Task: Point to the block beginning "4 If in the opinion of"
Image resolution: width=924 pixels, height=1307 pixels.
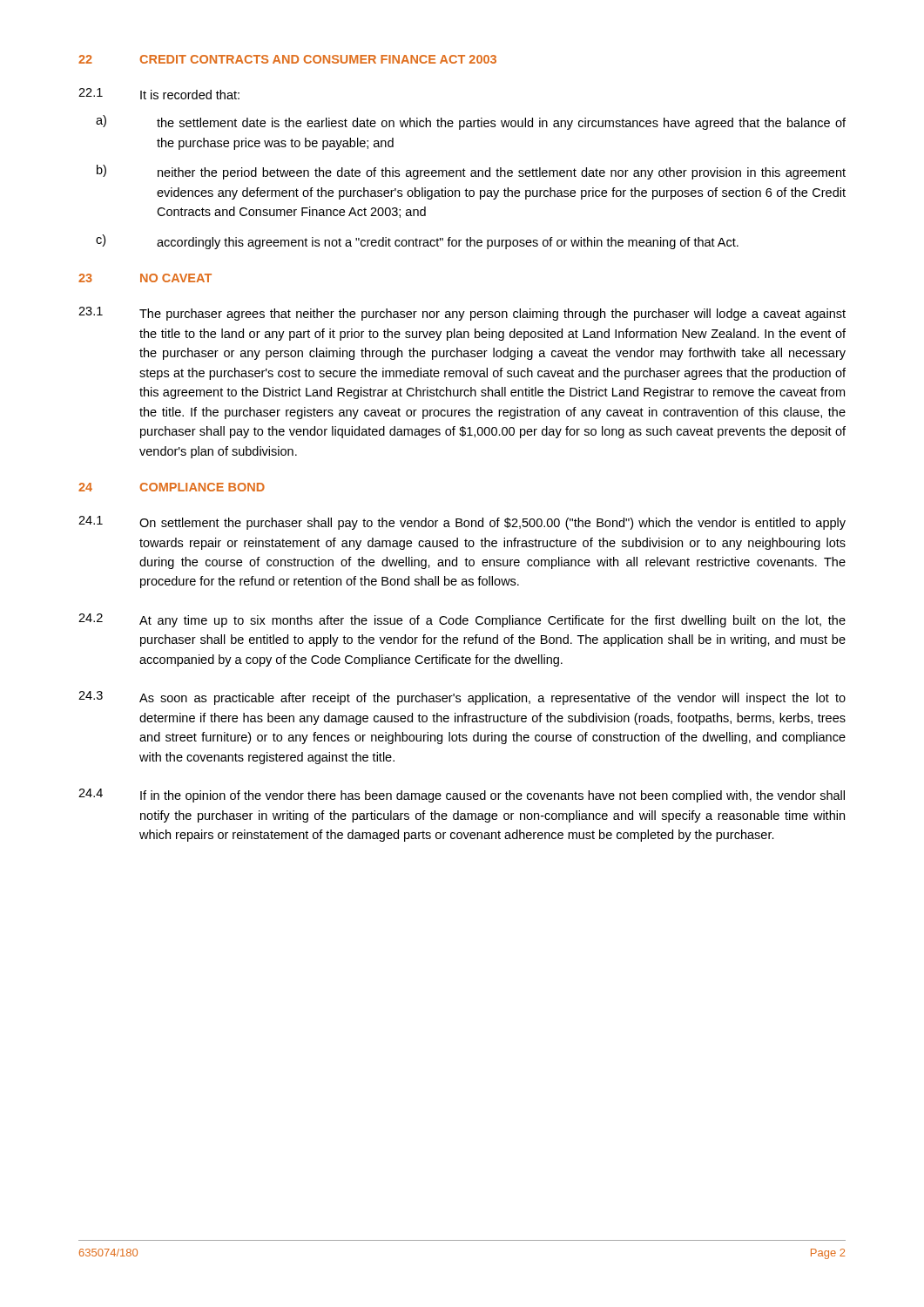Action: tap(462, 816)
